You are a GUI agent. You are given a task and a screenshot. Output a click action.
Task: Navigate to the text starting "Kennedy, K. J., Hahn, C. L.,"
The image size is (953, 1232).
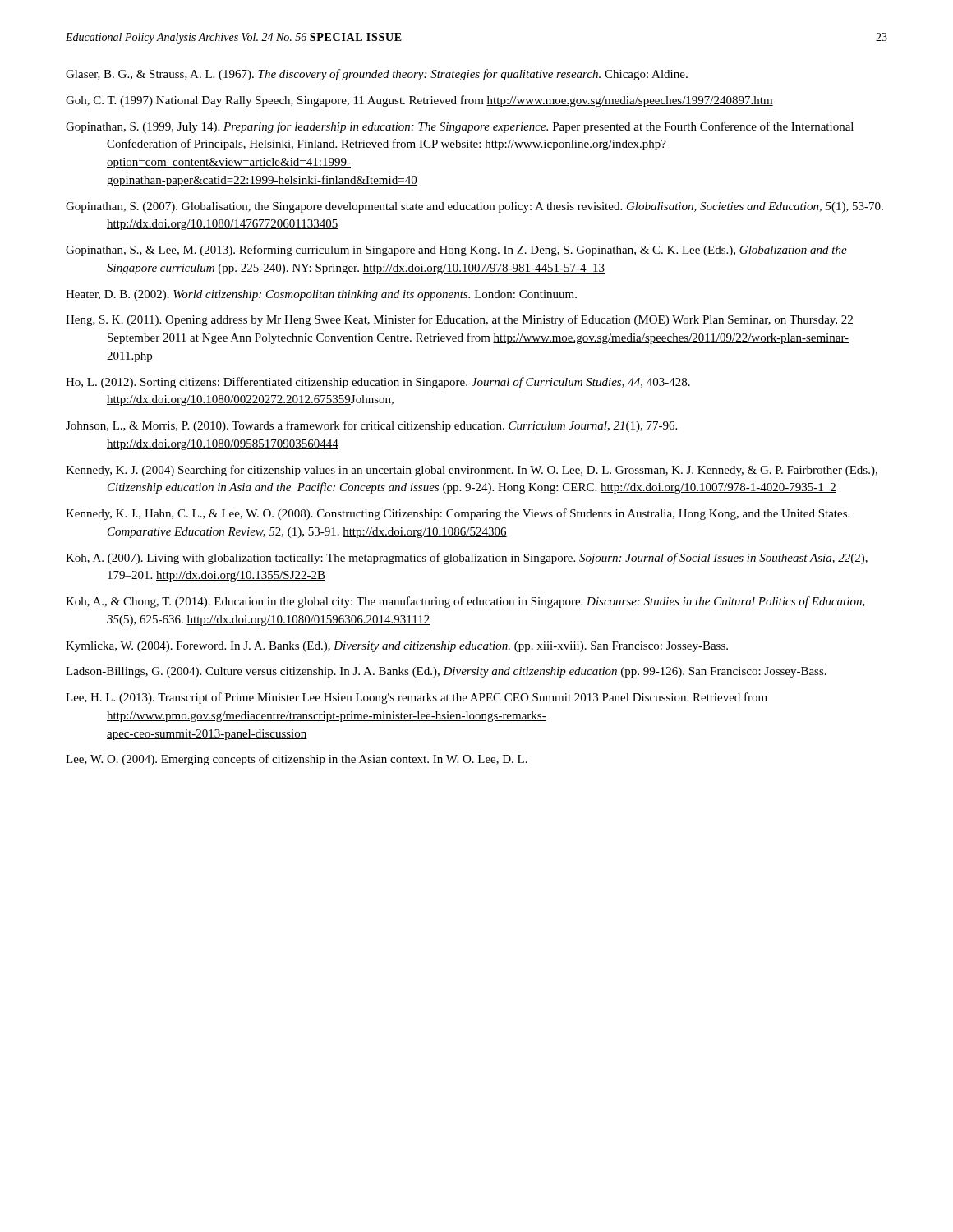coord(458,522)
